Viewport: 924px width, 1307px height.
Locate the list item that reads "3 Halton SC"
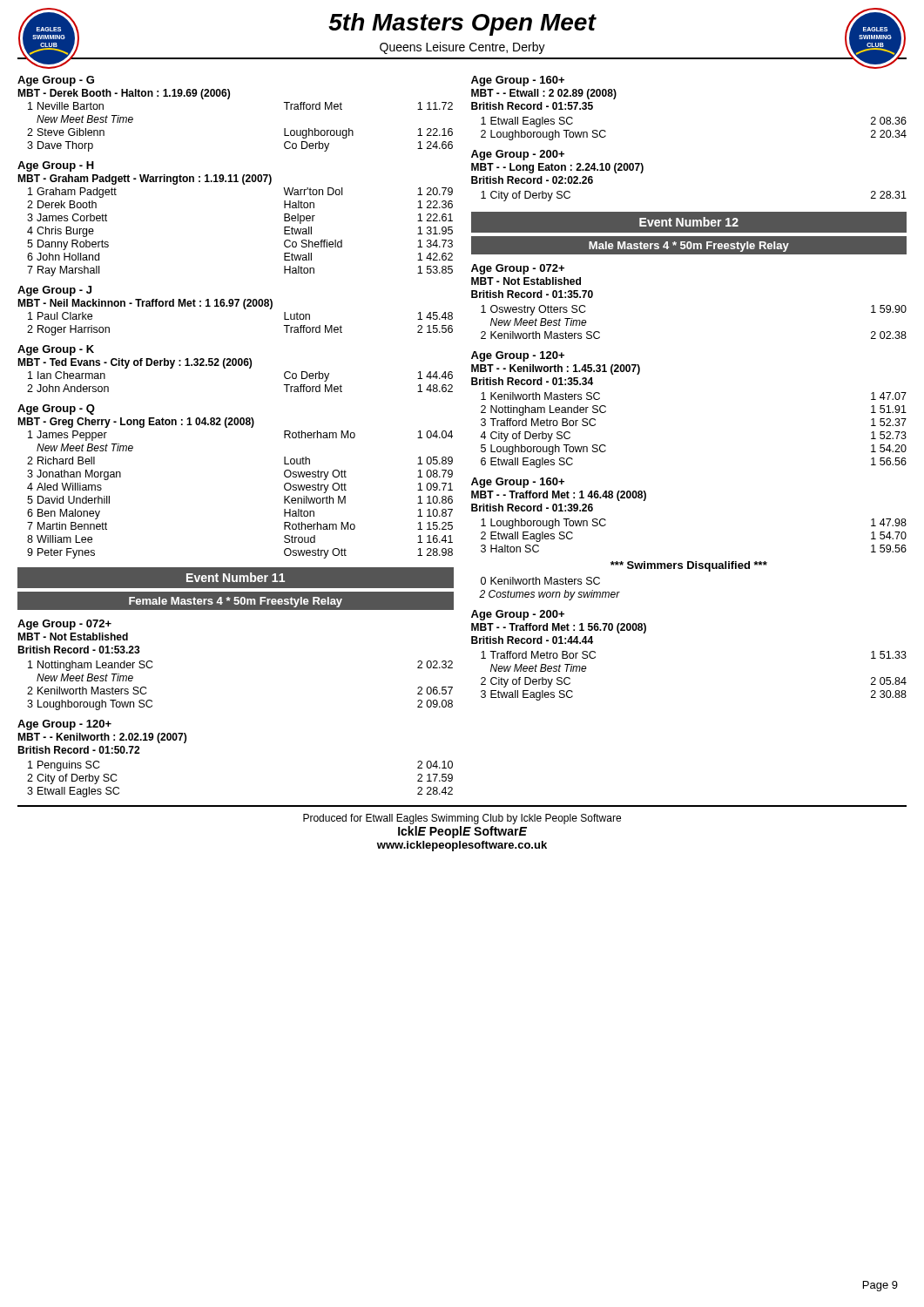pyautogui.click(x=506, y=549)
